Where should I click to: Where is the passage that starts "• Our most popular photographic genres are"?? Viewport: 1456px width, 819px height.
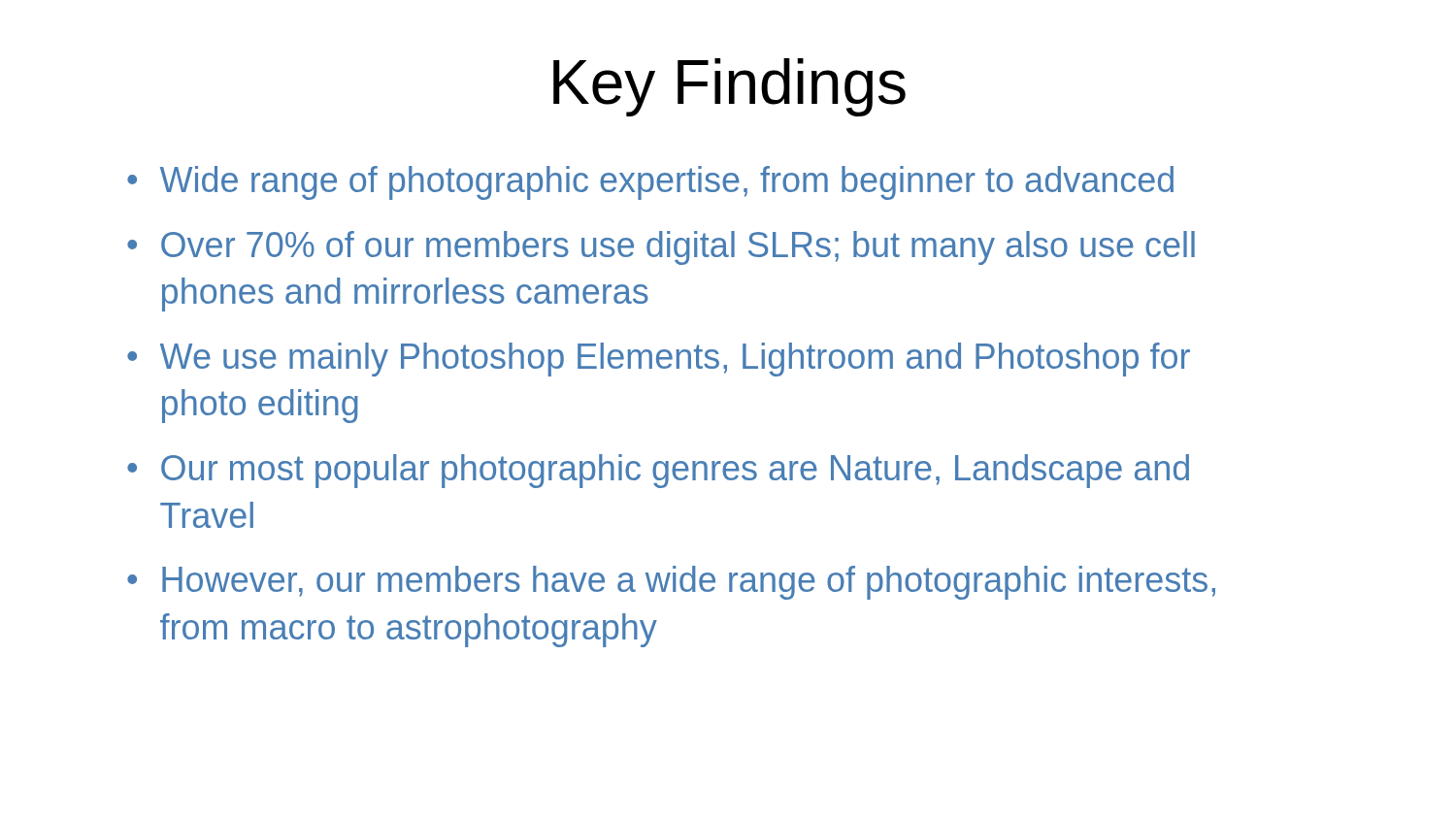point(659,493)
